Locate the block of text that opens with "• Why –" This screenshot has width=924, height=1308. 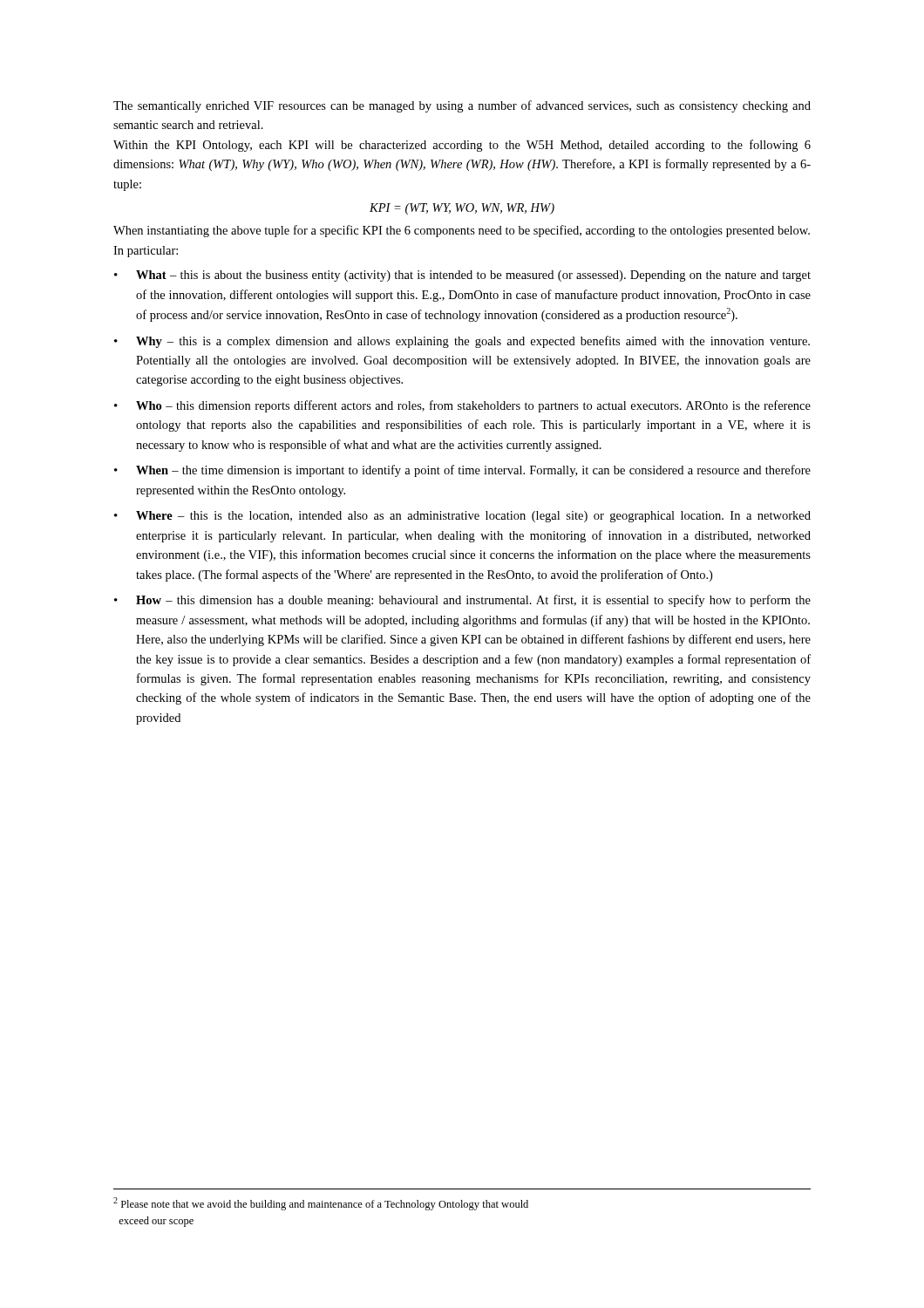tap(462, 360)
